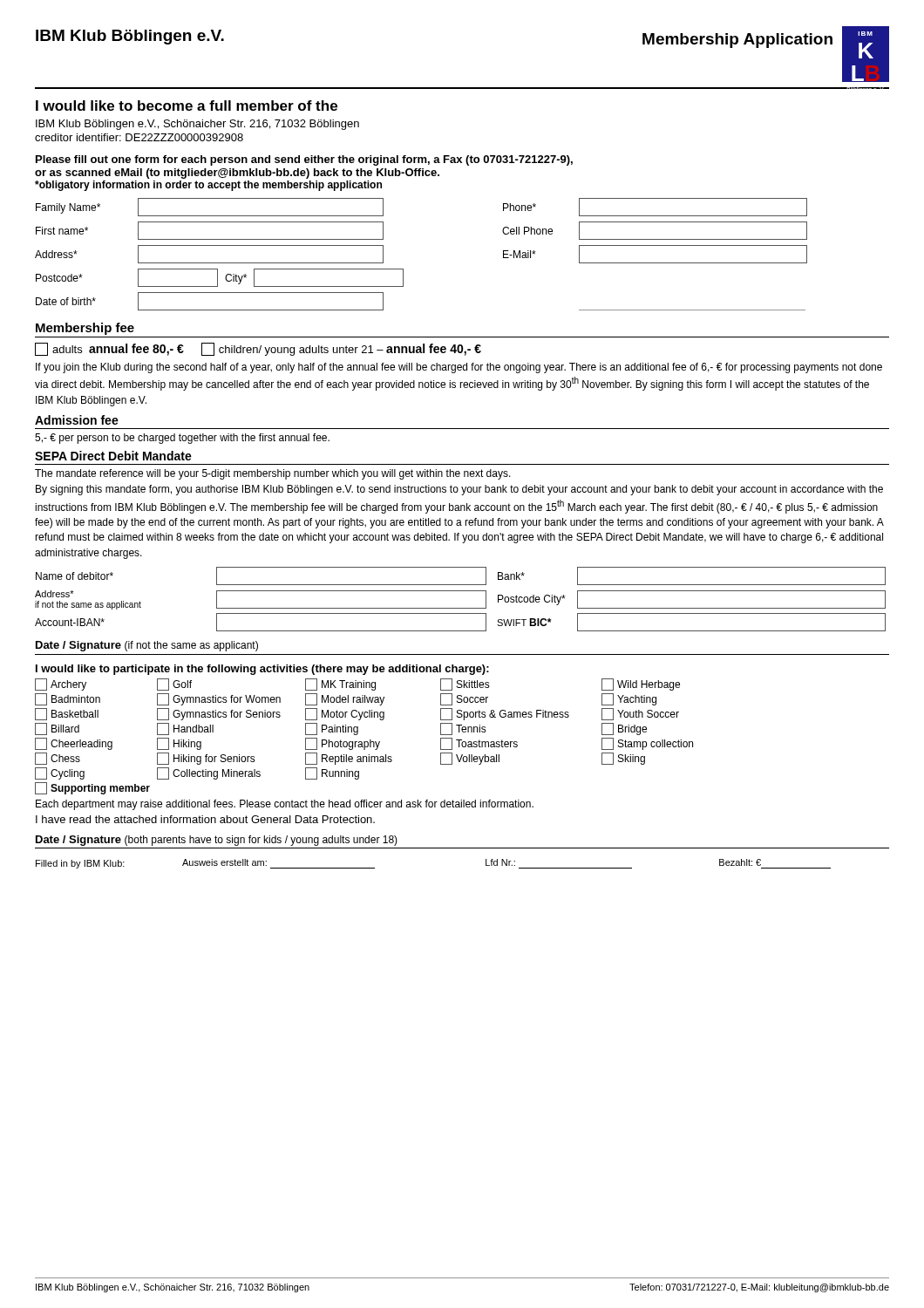Locate the element starting "Date / Signature (both"
This screenshot has width=924, height=1308.
tap(216, 839)
